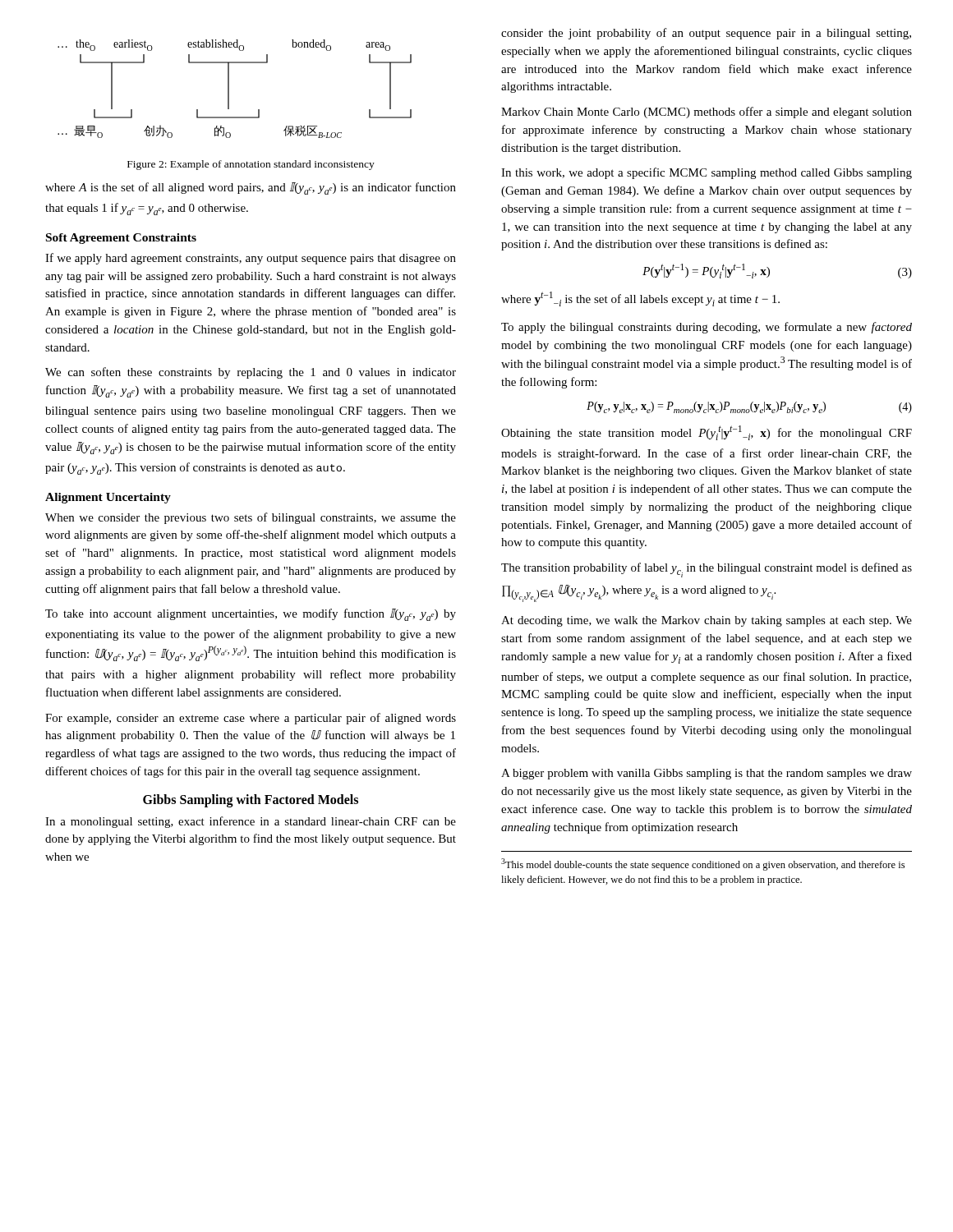This screenshot has height=1232, width=953.
Task: Select the text block containing "where A is the set of all aligned"
Action: pos(251,199)
